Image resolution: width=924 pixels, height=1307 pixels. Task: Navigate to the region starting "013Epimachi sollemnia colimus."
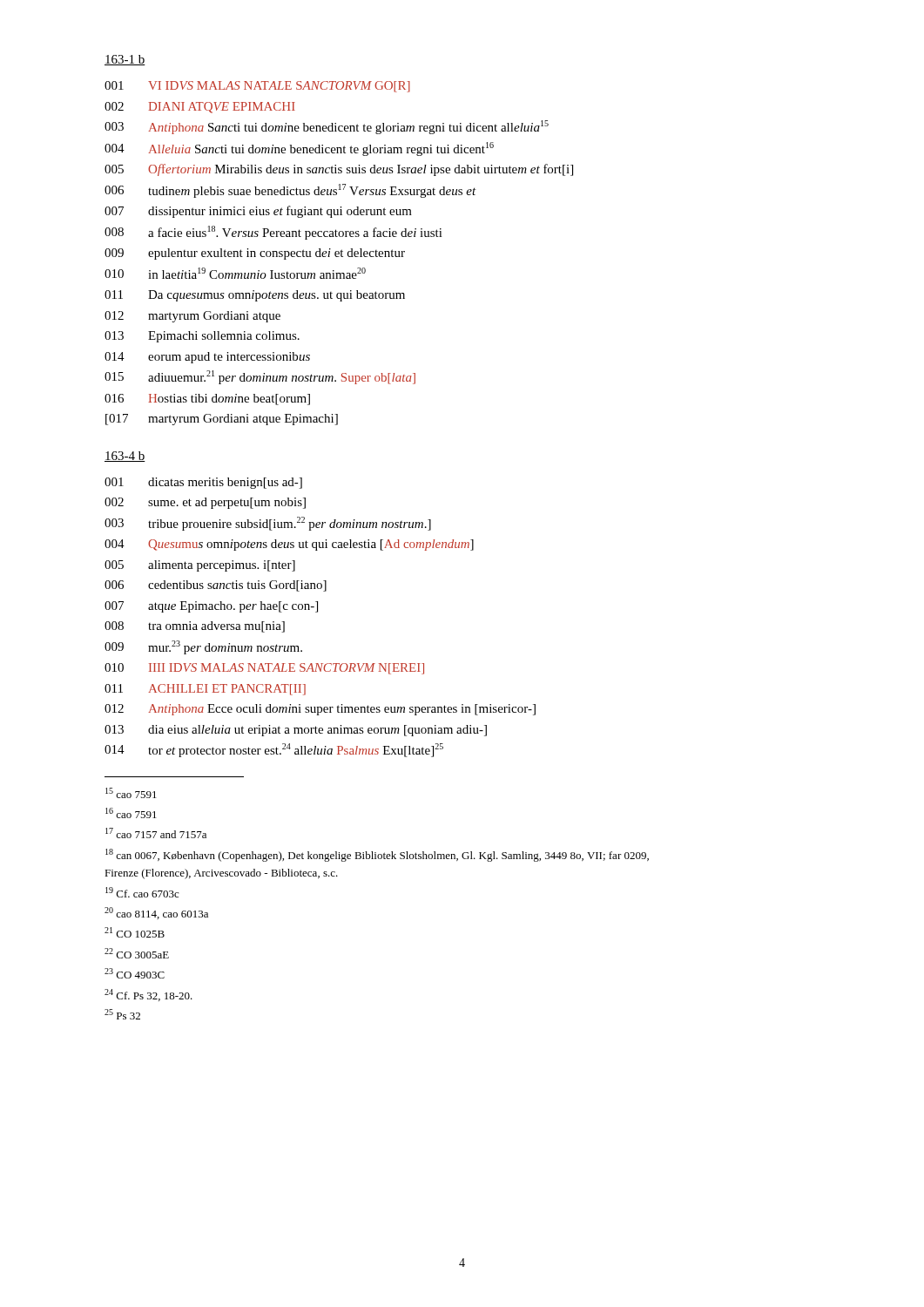click(202, 337)
